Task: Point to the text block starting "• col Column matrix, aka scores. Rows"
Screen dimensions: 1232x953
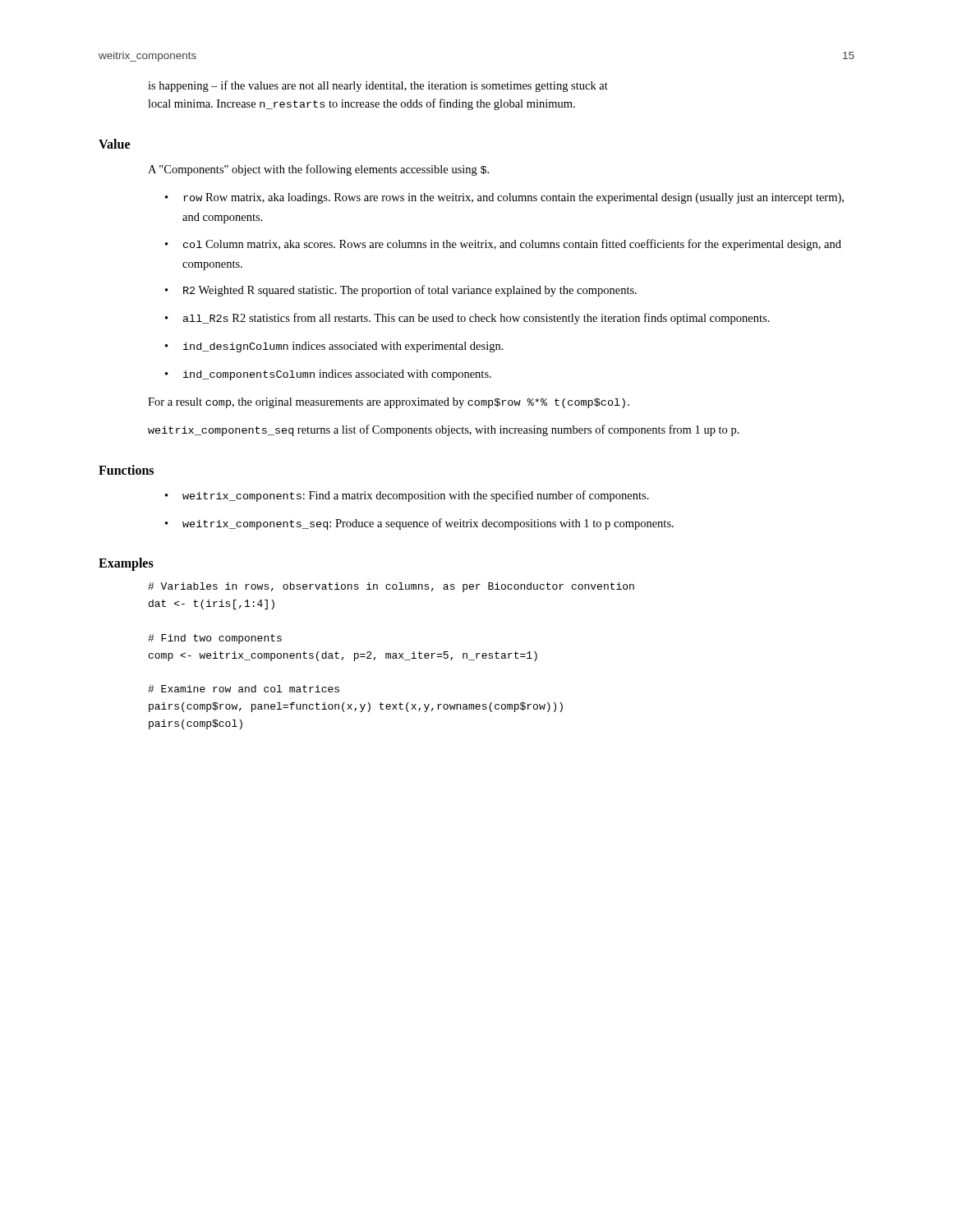Action: 509,254
